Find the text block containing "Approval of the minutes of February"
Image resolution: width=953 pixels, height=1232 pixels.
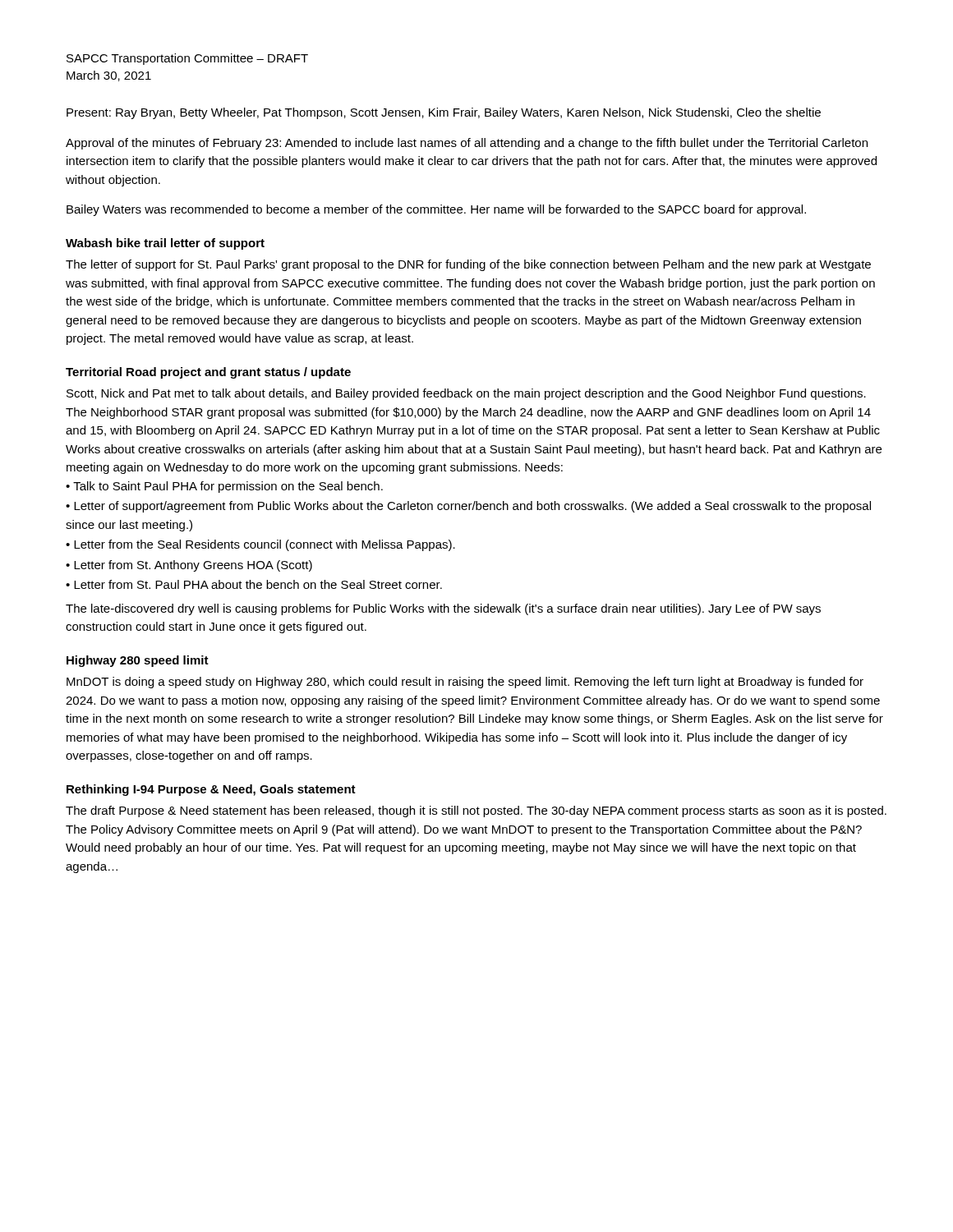pyautogui.click(x=476, y=161)
